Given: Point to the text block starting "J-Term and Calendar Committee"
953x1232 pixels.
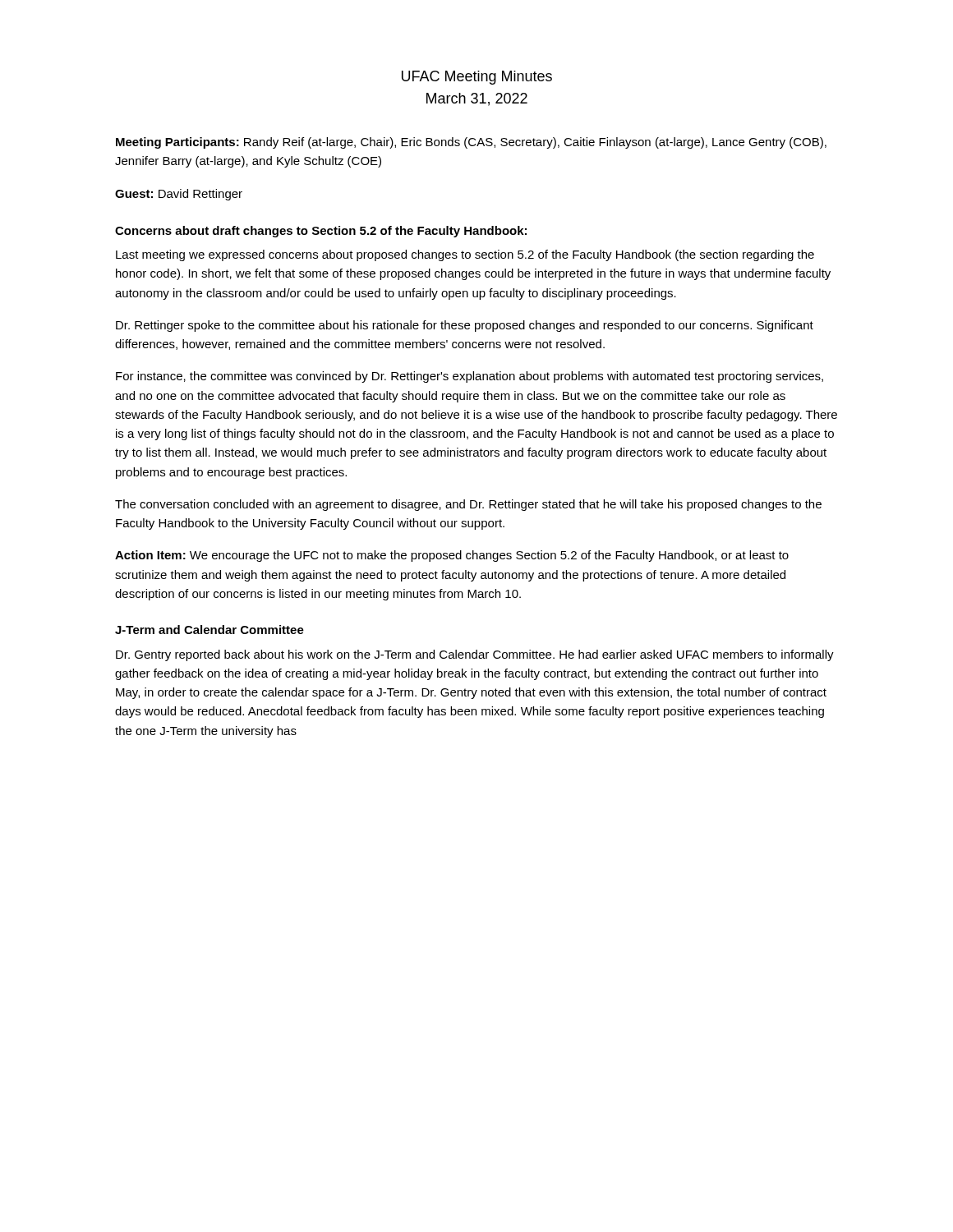Looking at the screenshot, I should point(209,630).
